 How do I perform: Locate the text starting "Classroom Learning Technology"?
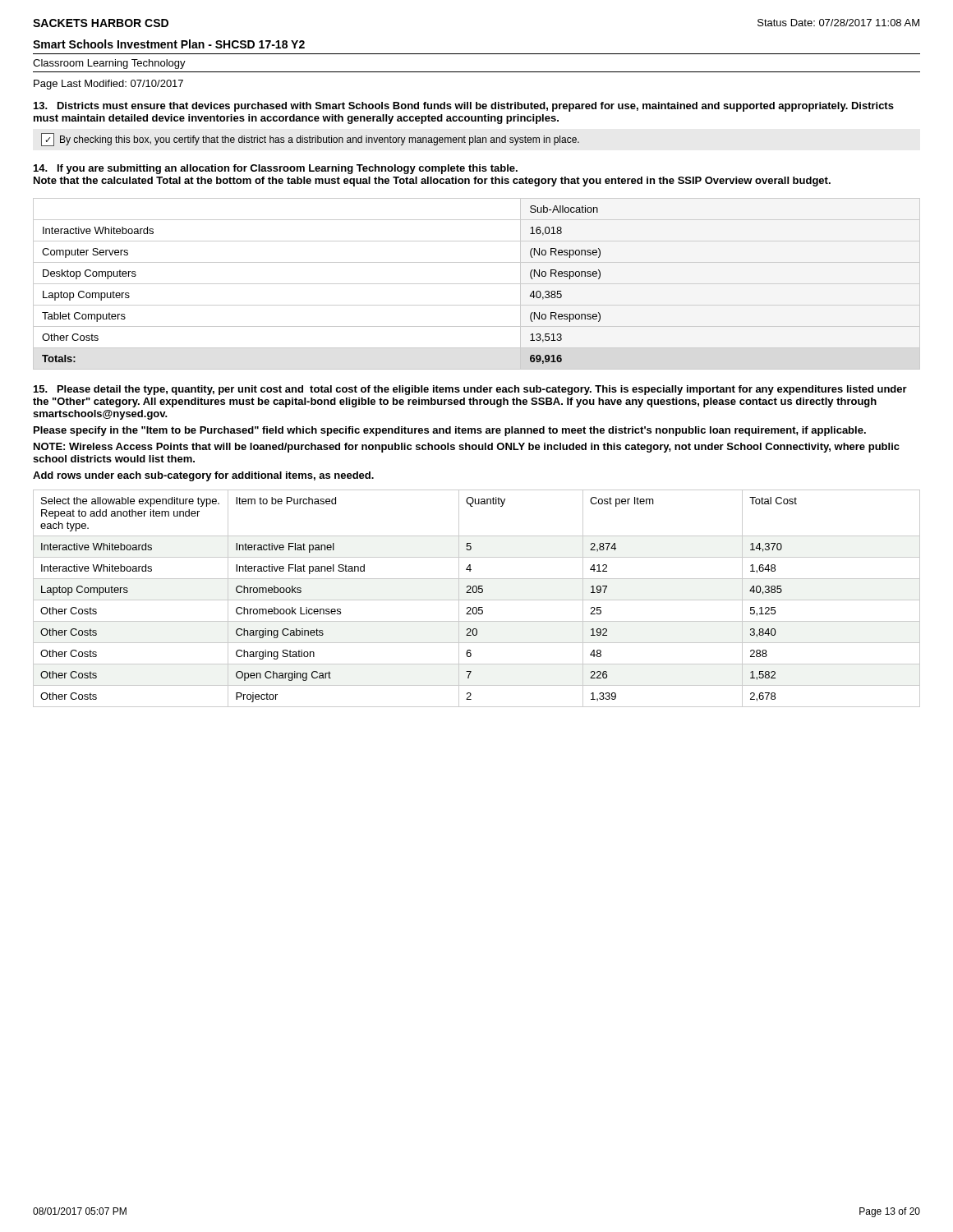click(109, 63)
